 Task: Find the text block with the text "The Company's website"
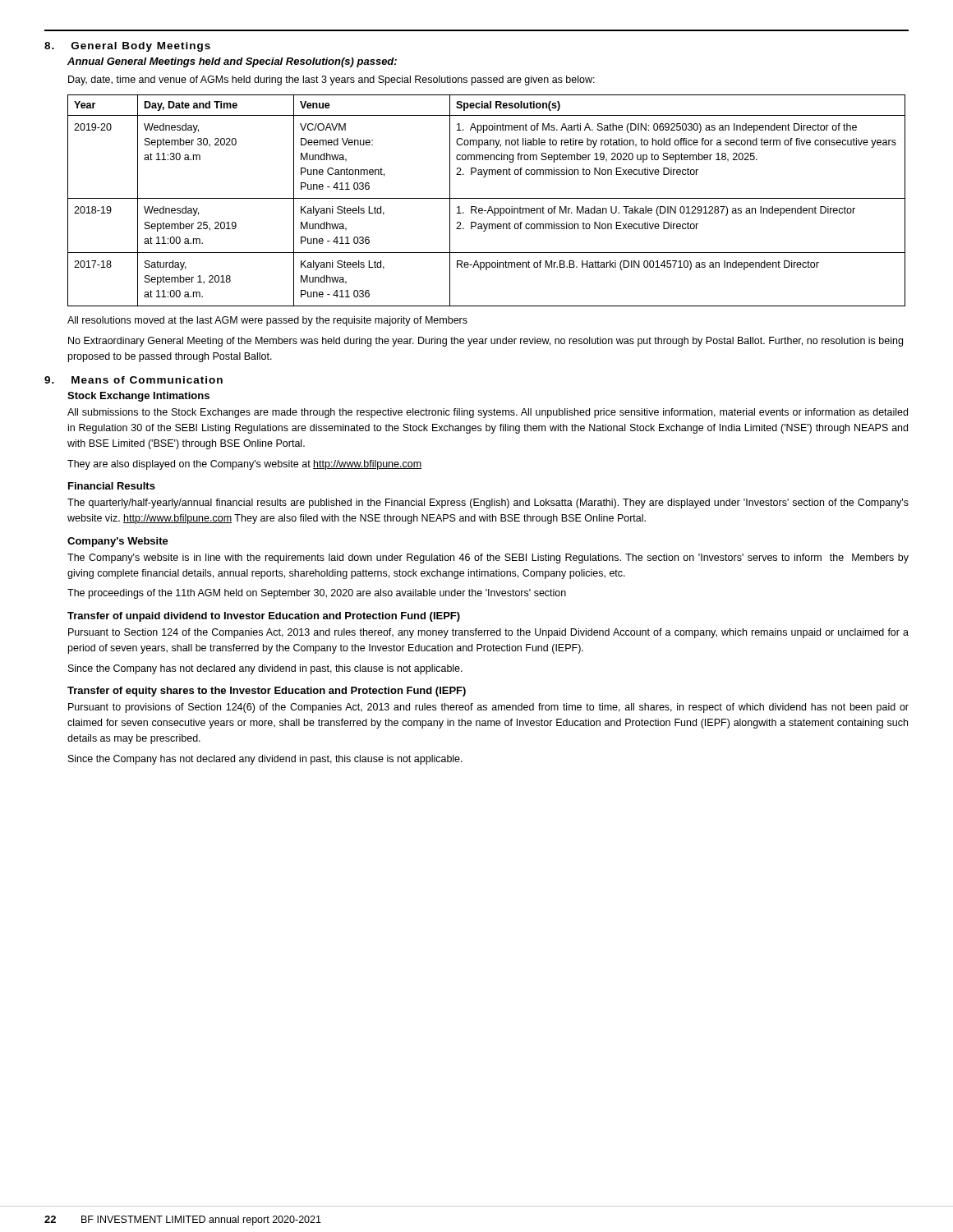(488, 565)
